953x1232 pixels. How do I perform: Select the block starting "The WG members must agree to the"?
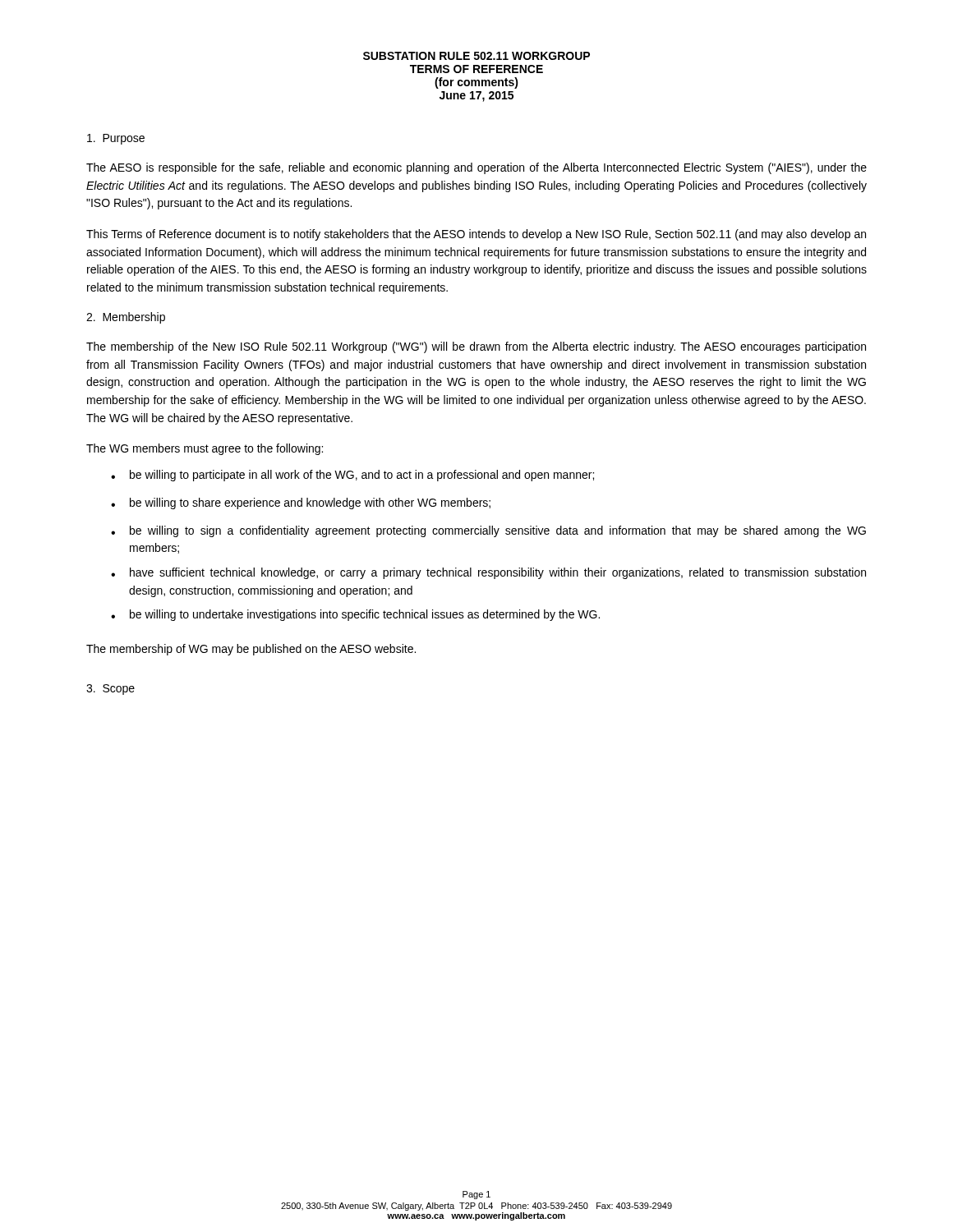pyautogui.click(x=205, y=449)
